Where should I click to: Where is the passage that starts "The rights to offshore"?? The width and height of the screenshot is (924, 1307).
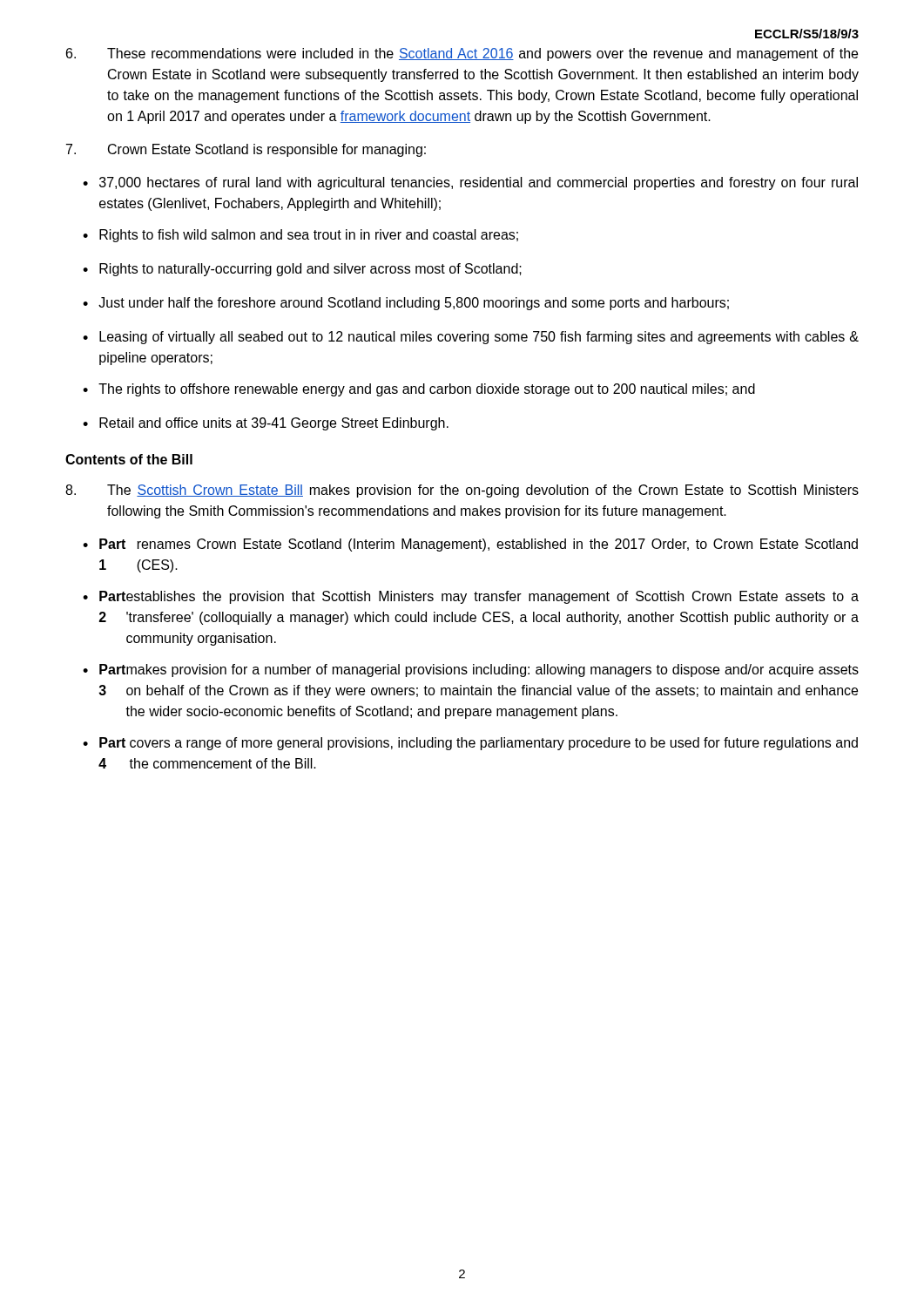point(427,389)
